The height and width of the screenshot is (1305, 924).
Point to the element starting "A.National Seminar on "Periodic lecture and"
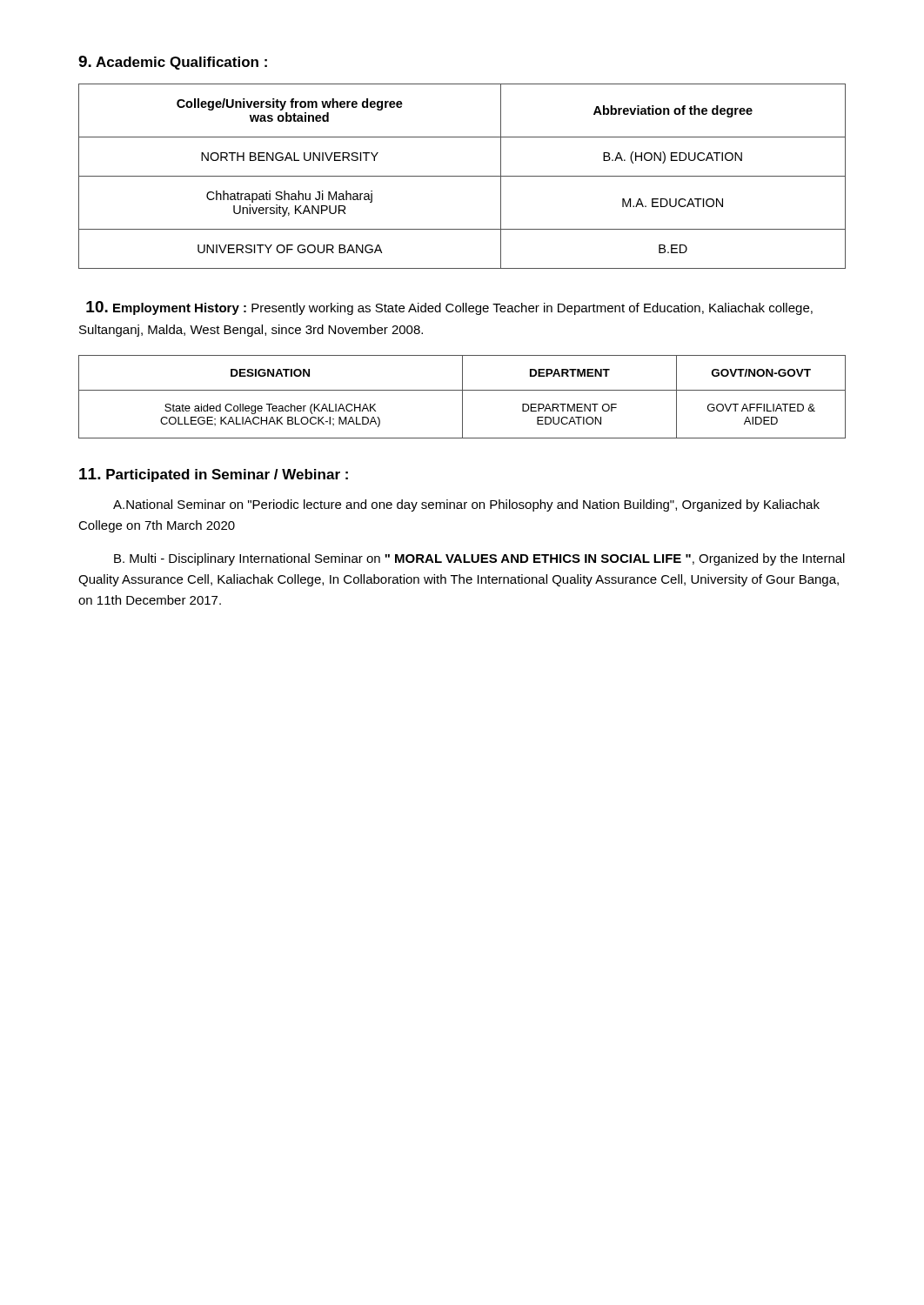point(449,515)
